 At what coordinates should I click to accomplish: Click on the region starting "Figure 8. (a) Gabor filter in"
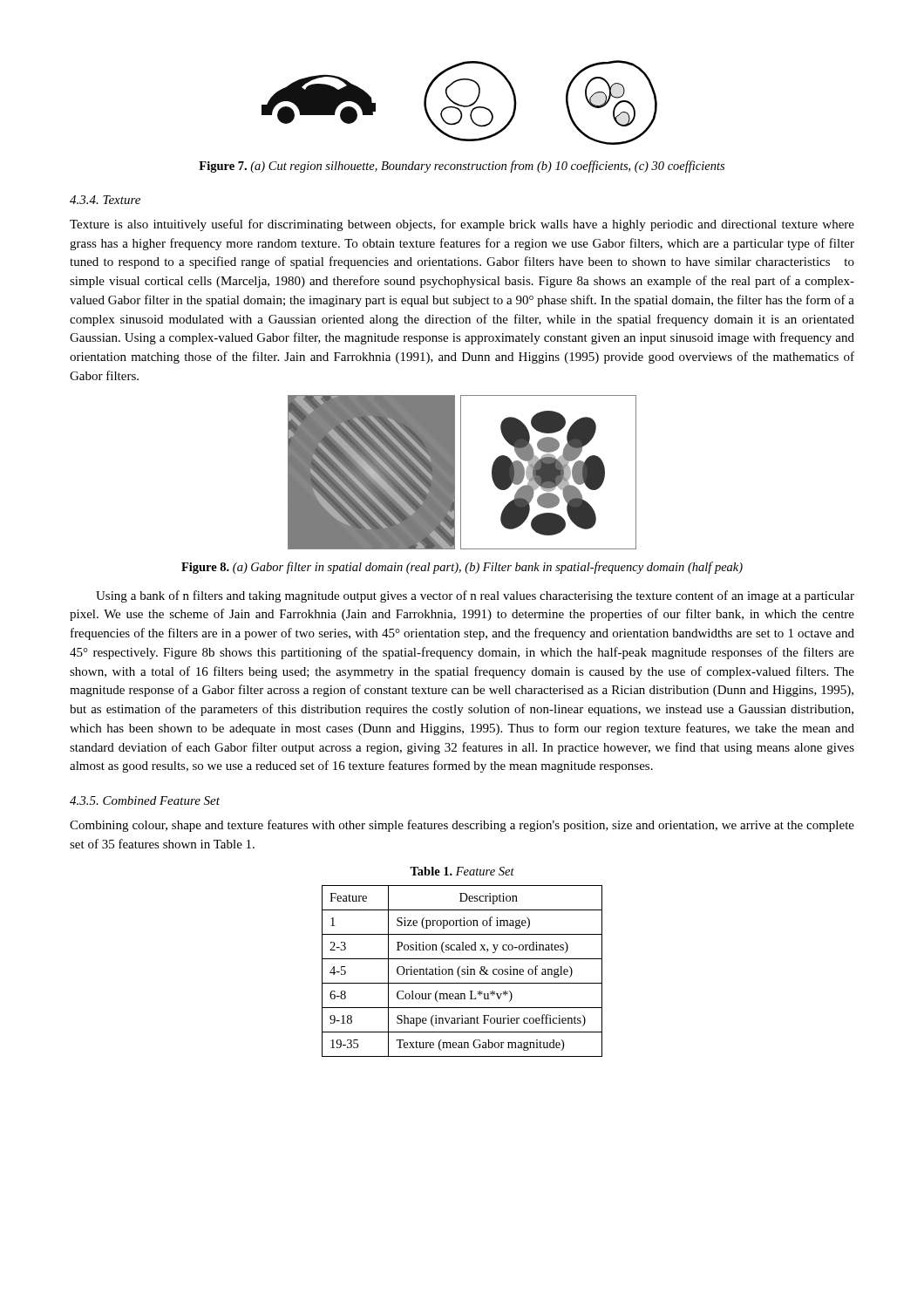(462, 566)
